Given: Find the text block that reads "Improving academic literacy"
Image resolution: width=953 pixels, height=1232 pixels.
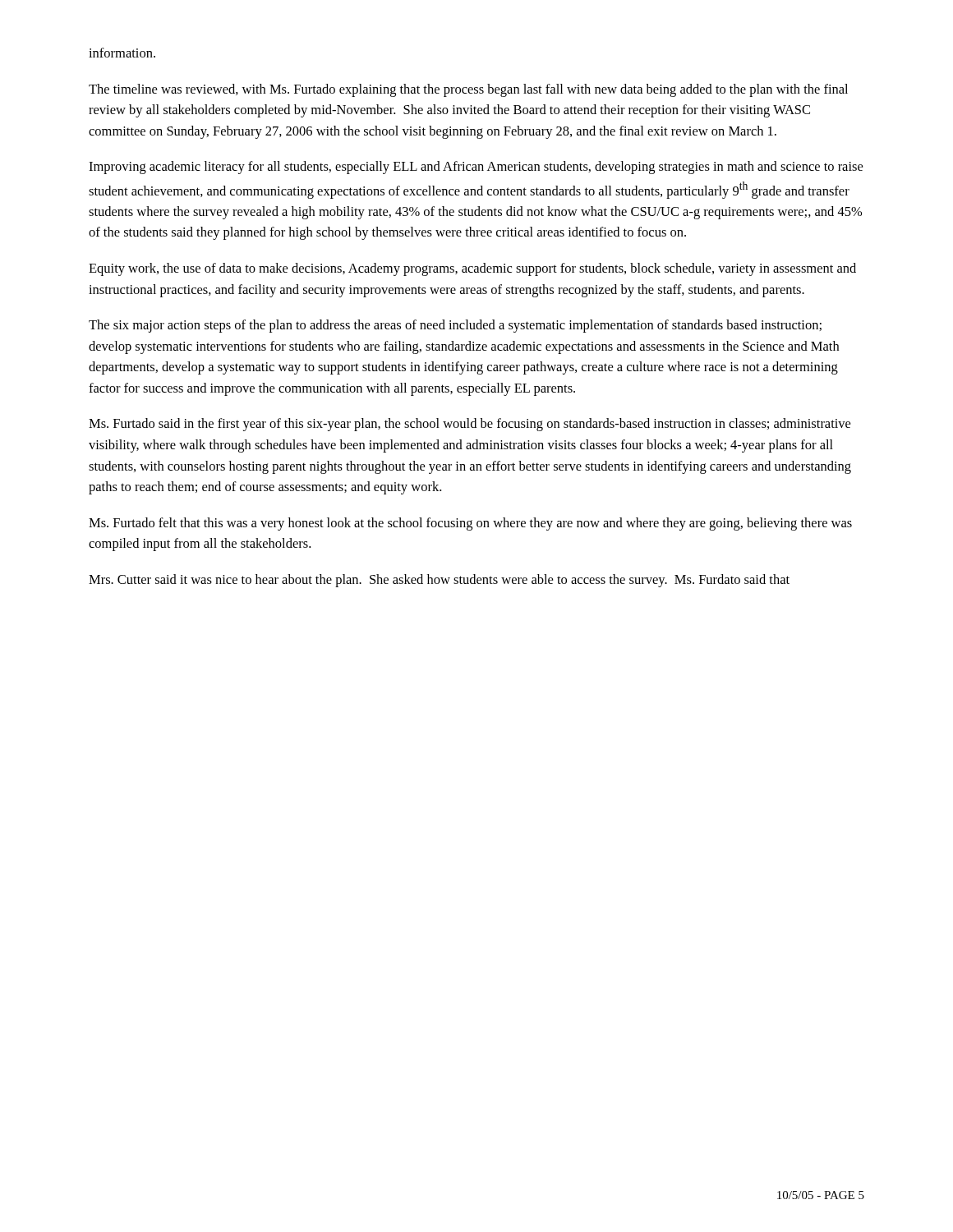Looking at the screenshot, I should click(x=476, y=200).
